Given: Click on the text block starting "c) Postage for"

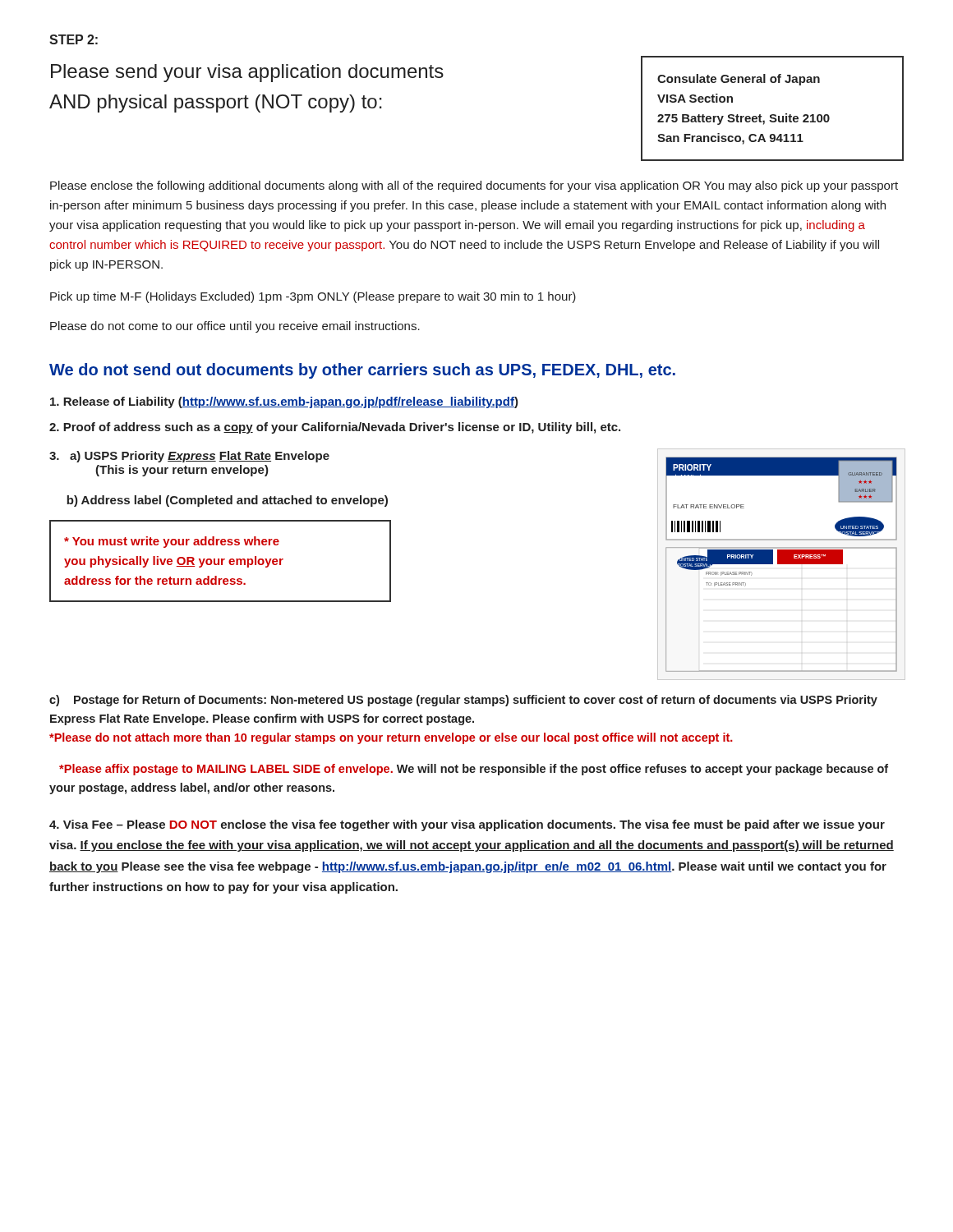Looking at the screenshot, I should [x=463, y=719].
